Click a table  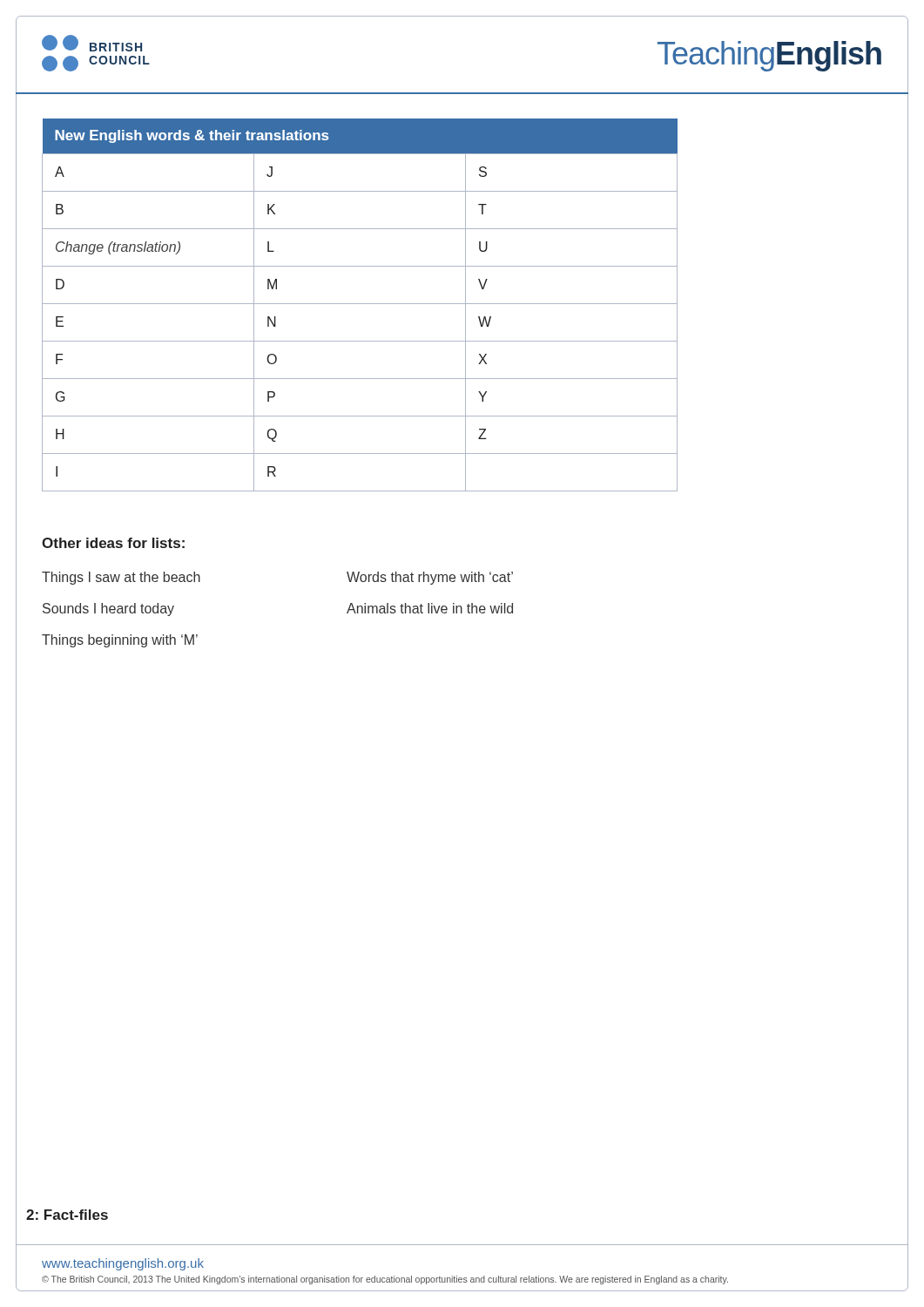462,305
